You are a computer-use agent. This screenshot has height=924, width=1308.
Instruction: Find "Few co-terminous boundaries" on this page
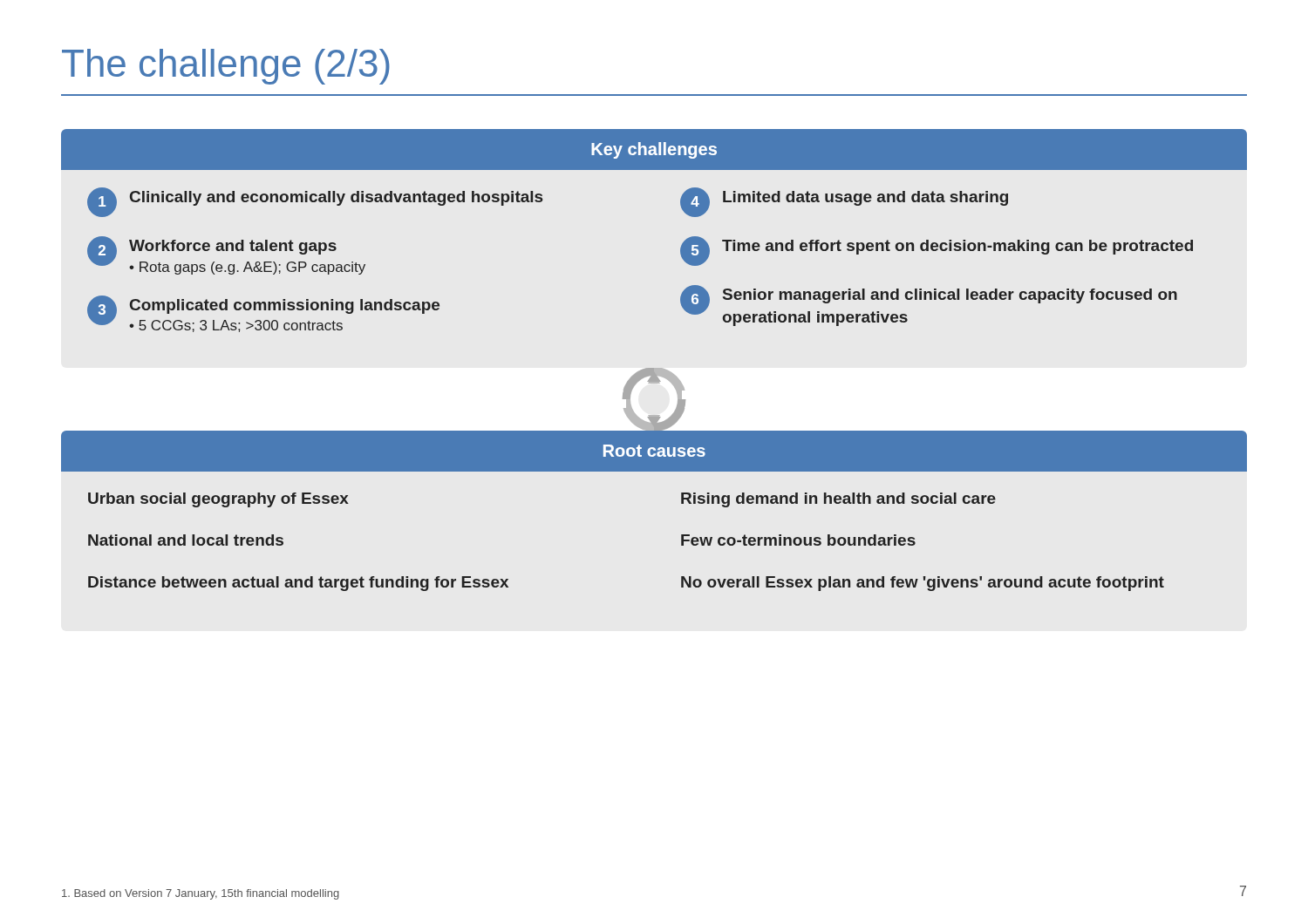pyautogui.click(x=798, y=540)
